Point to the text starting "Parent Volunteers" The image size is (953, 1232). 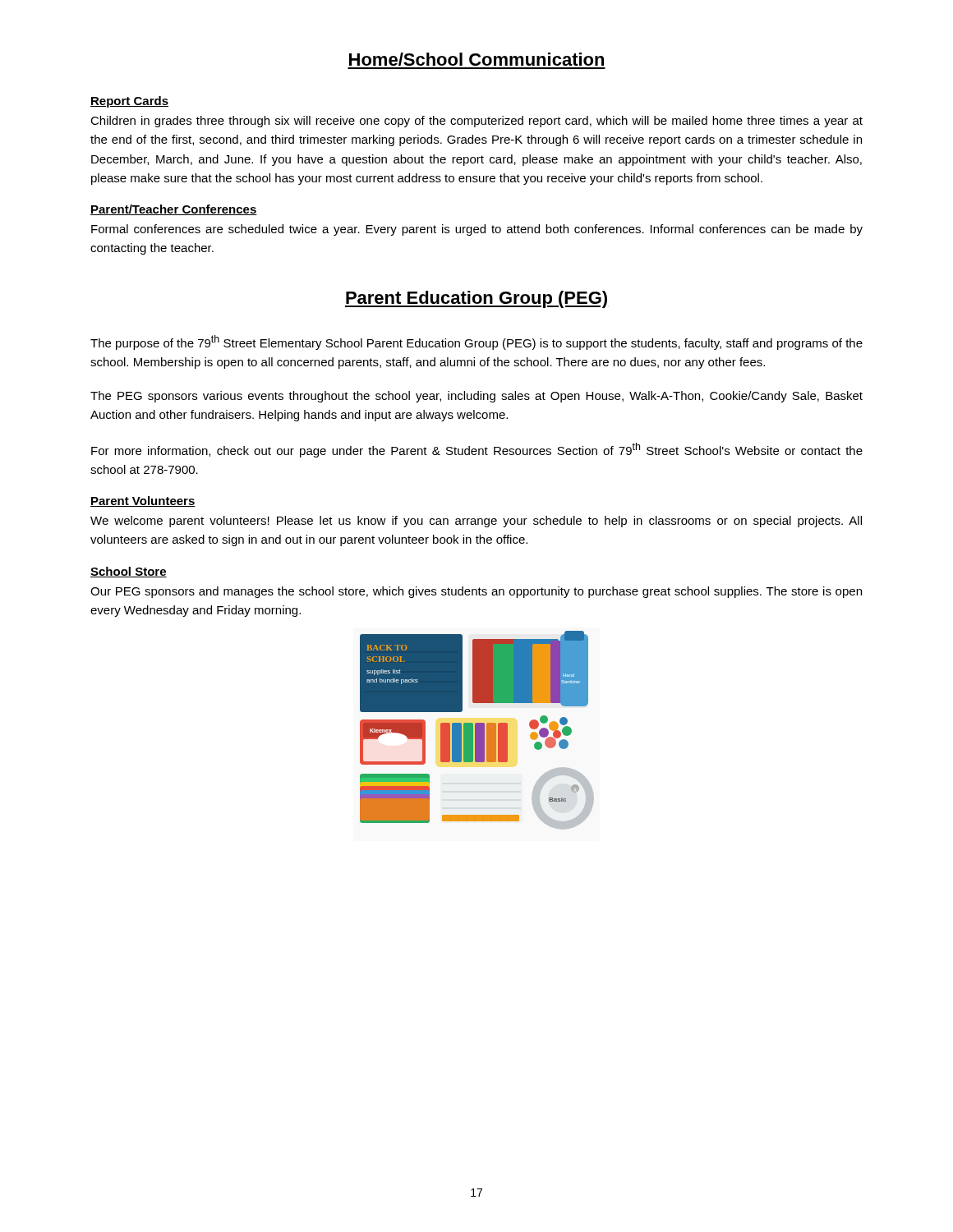(143, 501)
